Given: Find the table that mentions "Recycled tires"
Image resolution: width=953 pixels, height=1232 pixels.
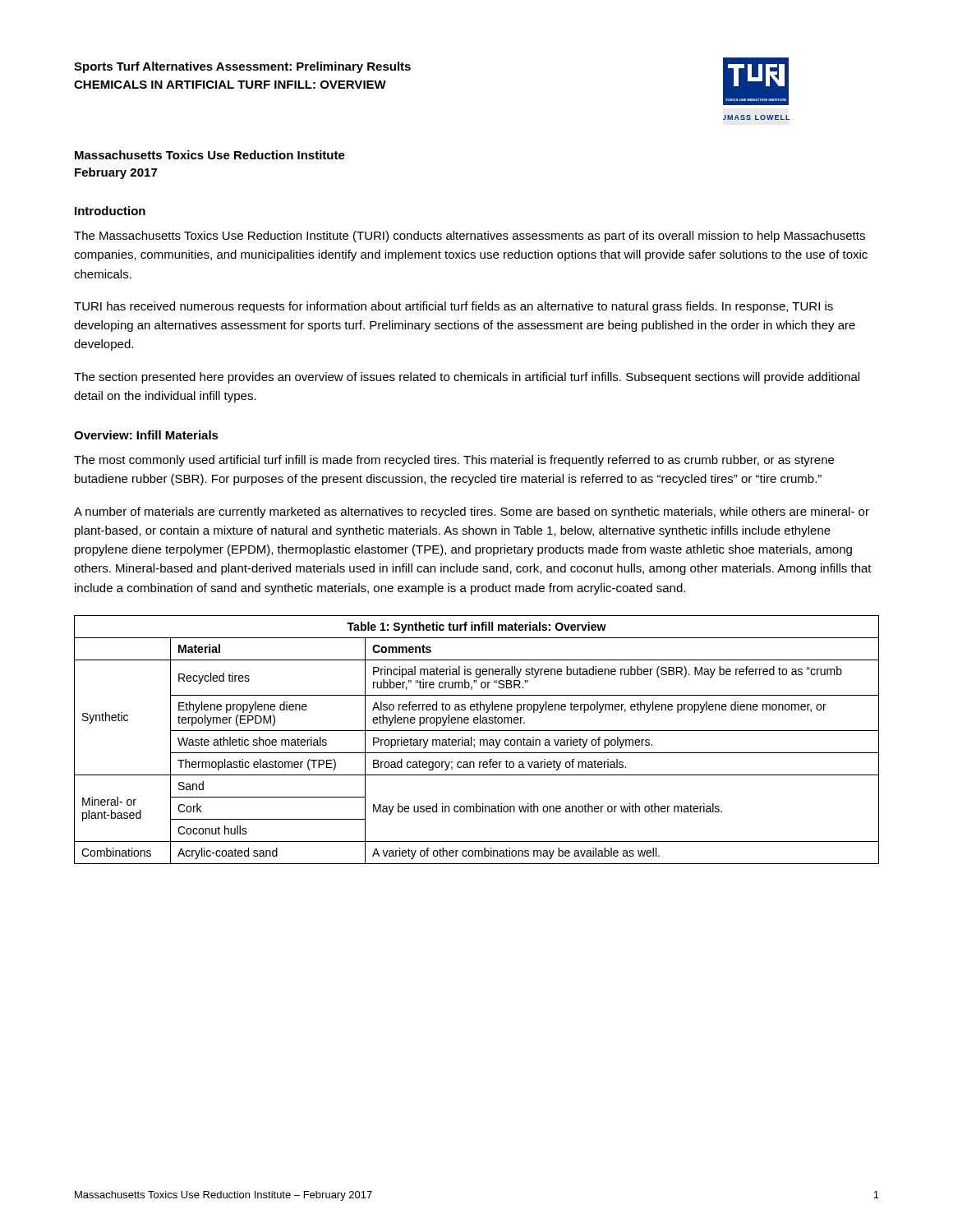Looking at the screenshot, I should (x=476, y=739).
